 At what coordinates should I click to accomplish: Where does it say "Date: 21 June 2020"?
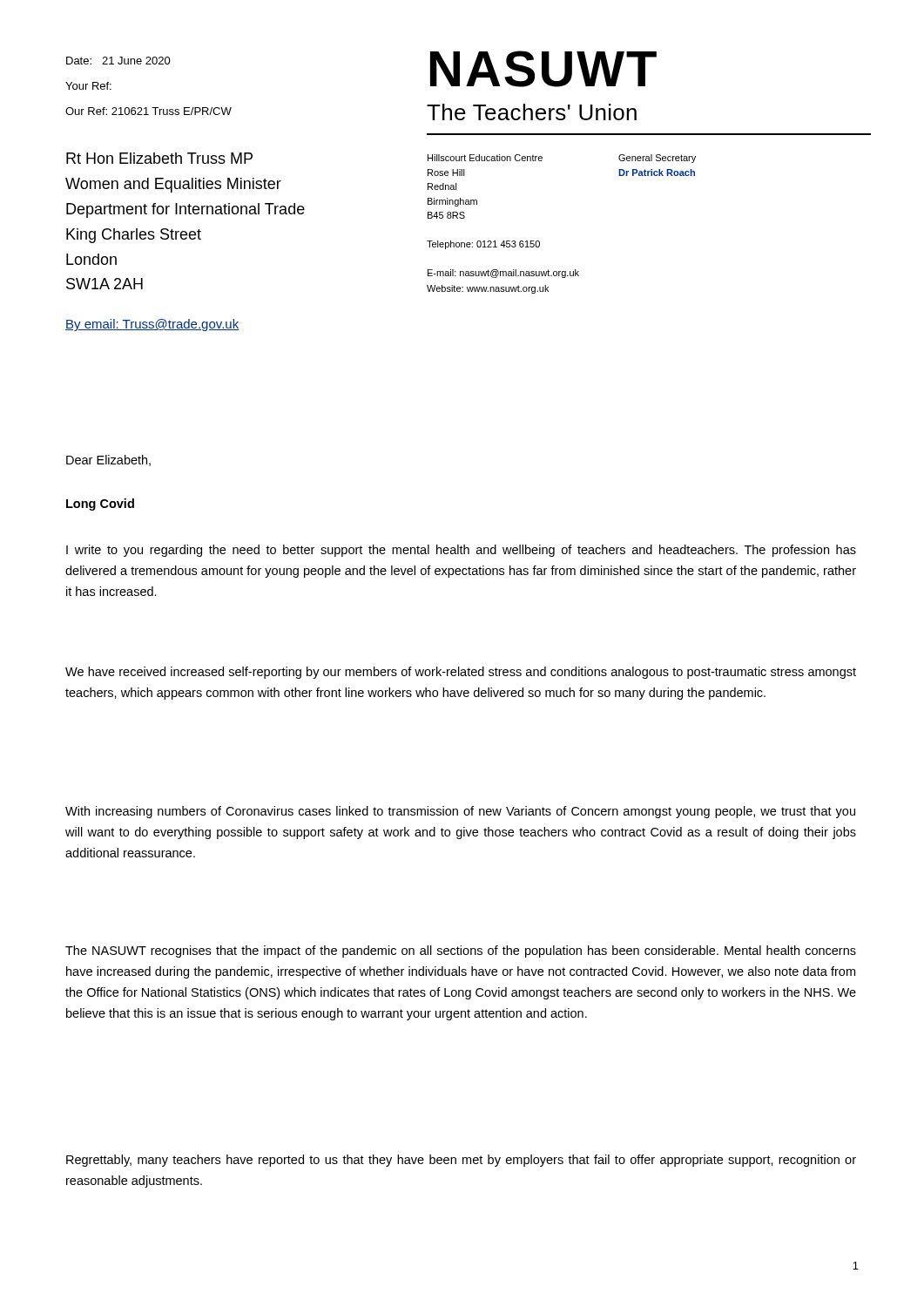(x=118, y=61)
